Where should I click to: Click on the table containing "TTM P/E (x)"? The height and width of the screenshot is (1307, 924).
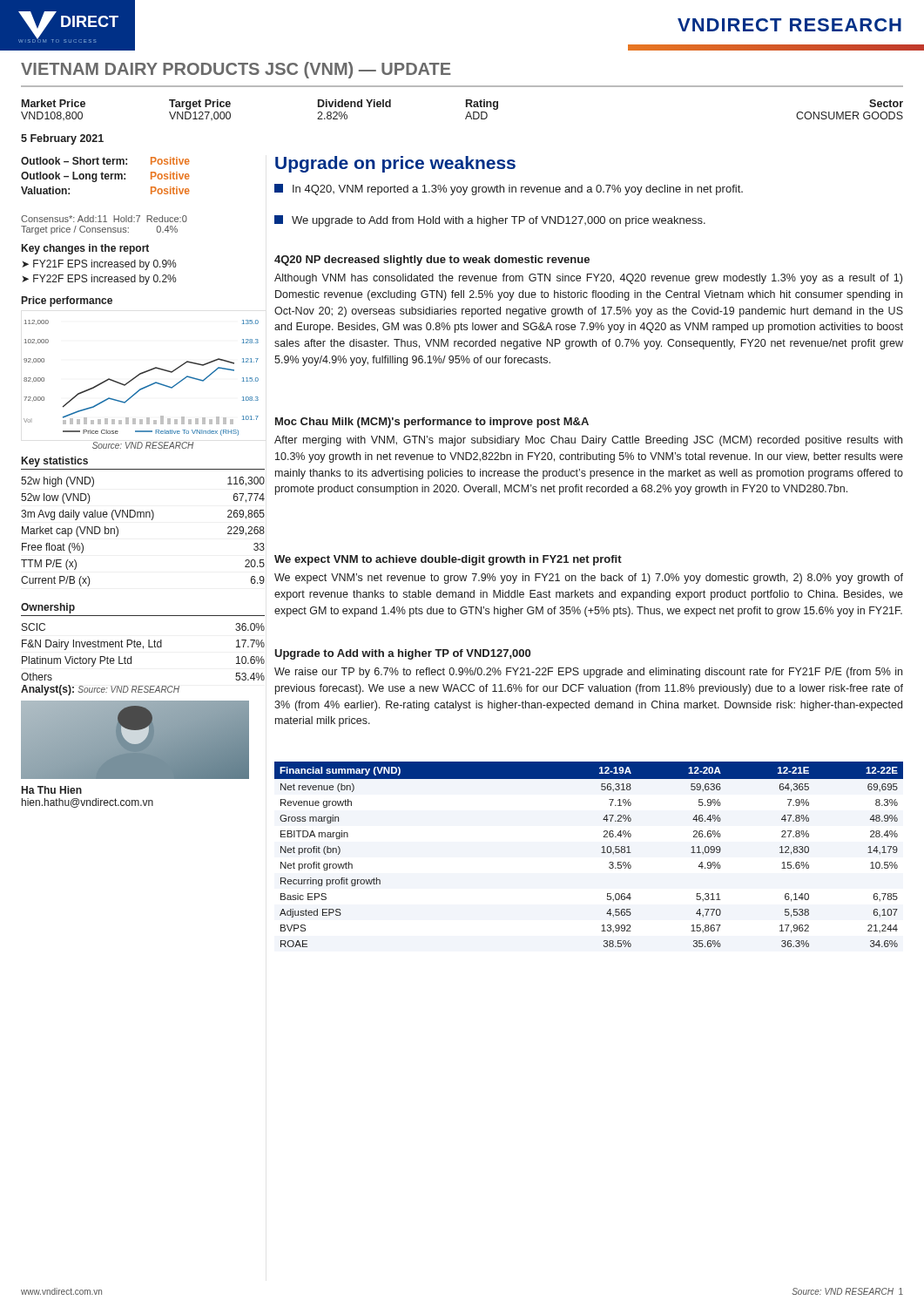pos(143,522)
